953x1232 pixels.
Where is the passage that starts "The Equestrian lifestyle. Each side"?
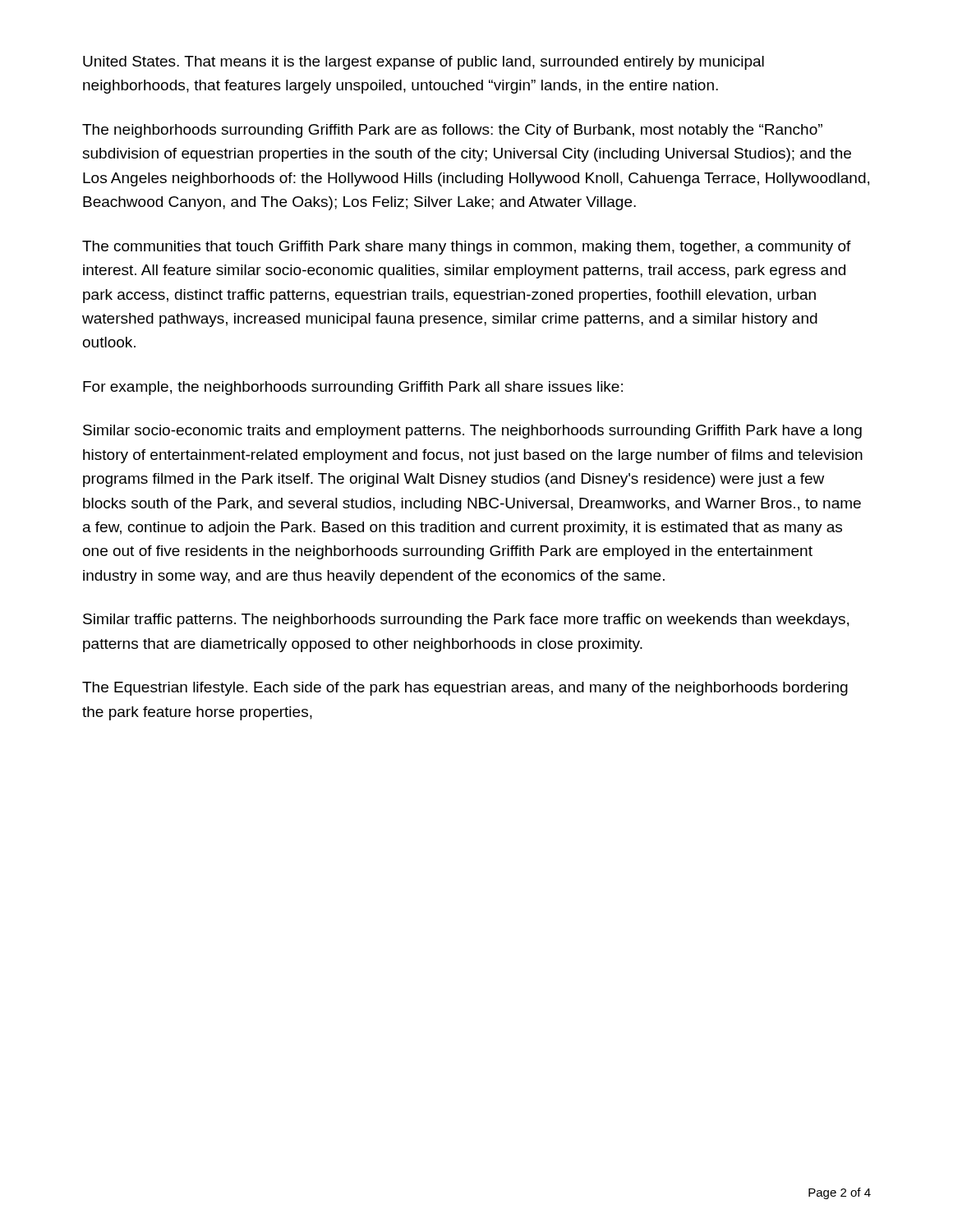(x=465, y=699)
